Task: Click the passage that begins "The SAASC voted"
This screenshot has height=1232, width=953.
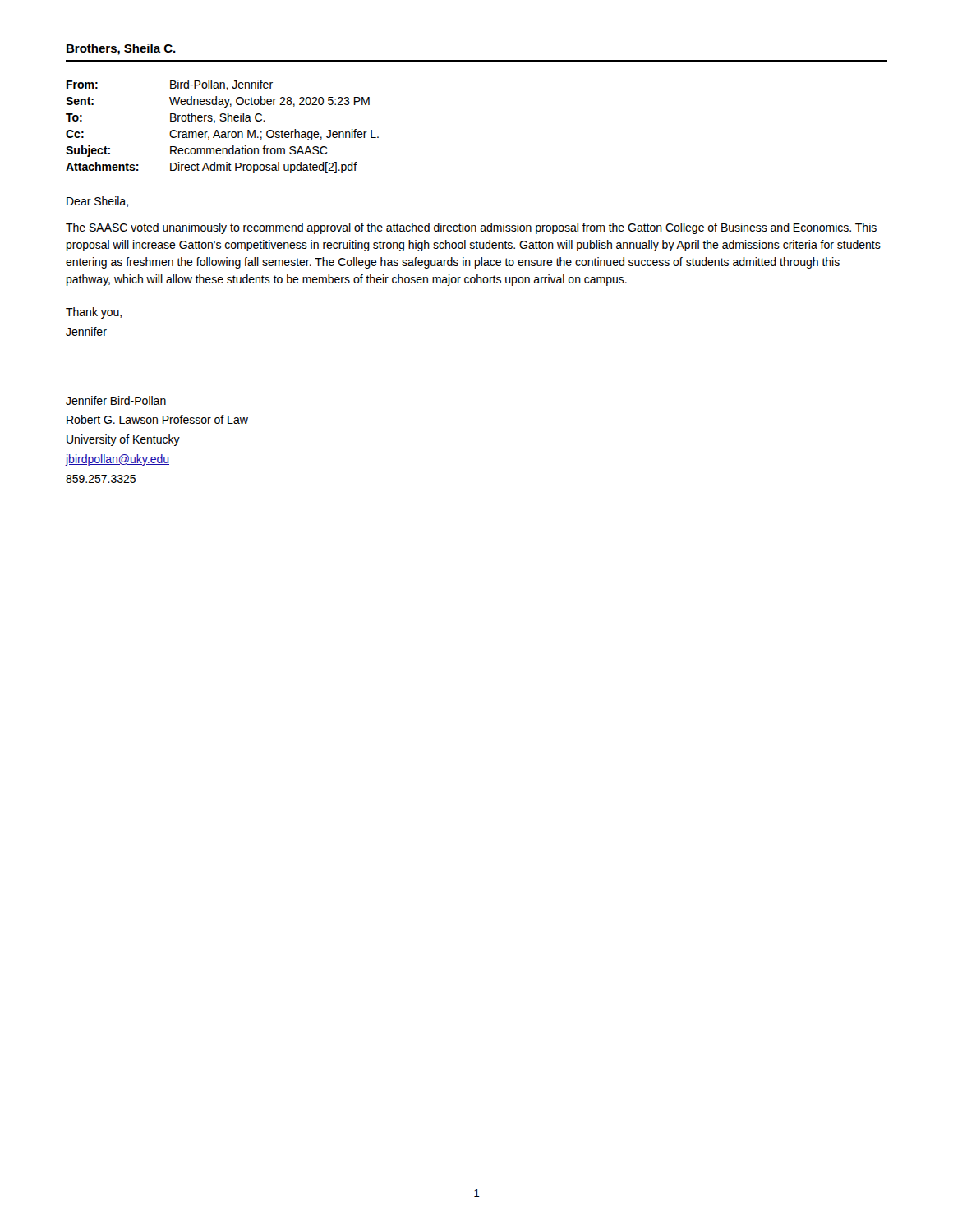Action: (473, 253)
